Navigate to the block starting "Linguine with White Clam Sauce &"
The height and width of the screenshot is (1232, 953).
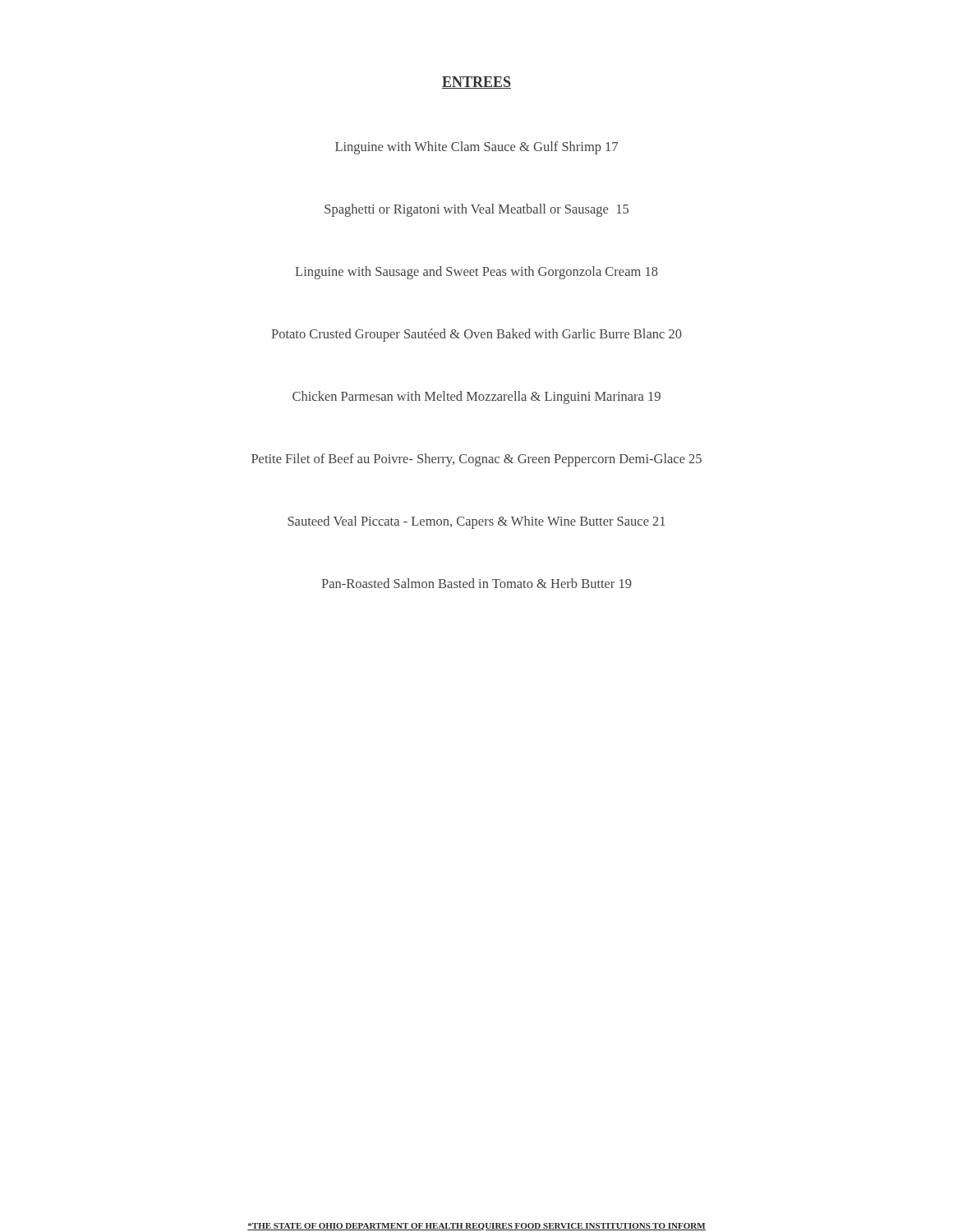(x=476, y=147)
